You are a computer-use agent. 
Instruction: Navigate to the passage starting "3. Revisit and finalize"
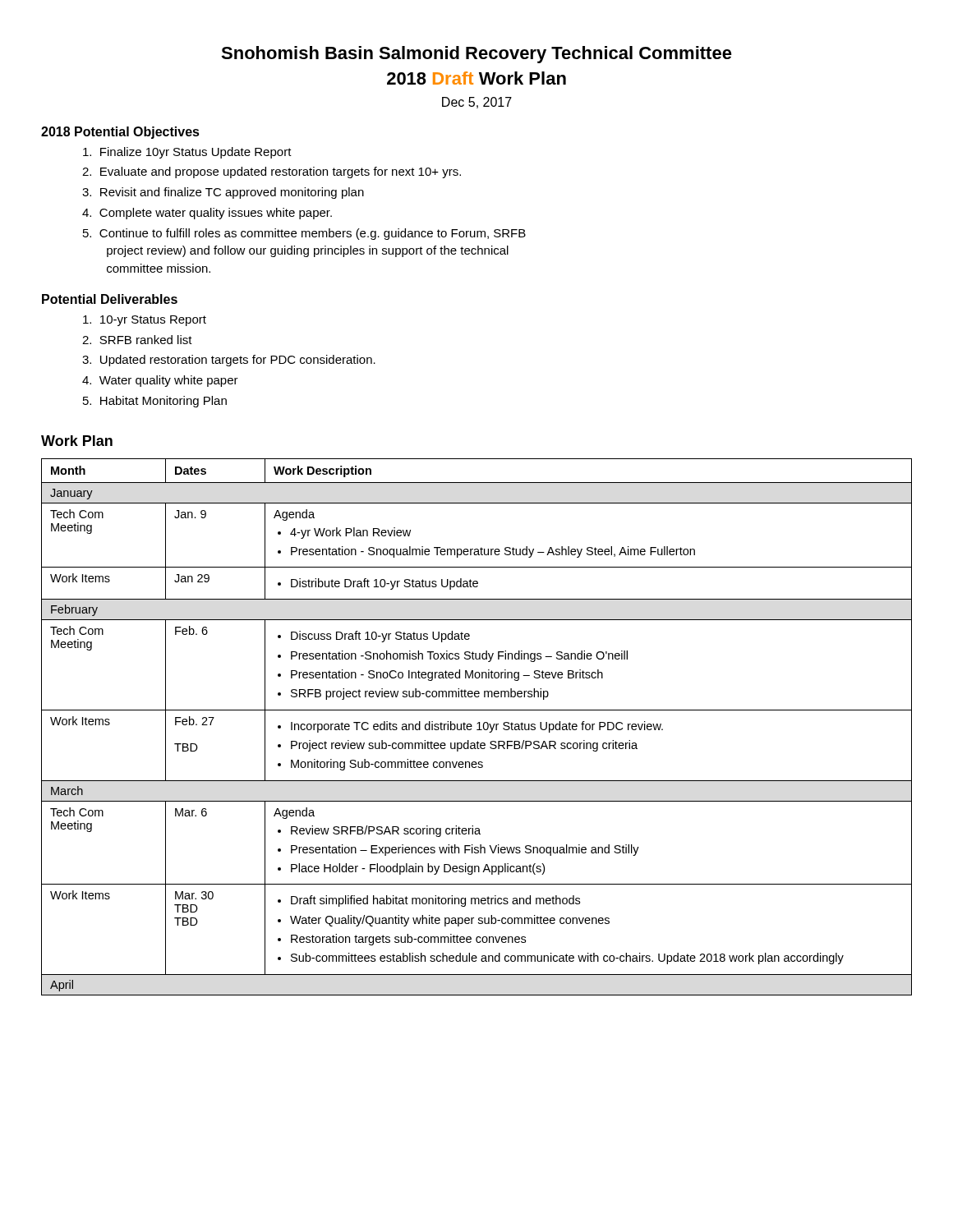click(x=223, y=192)
